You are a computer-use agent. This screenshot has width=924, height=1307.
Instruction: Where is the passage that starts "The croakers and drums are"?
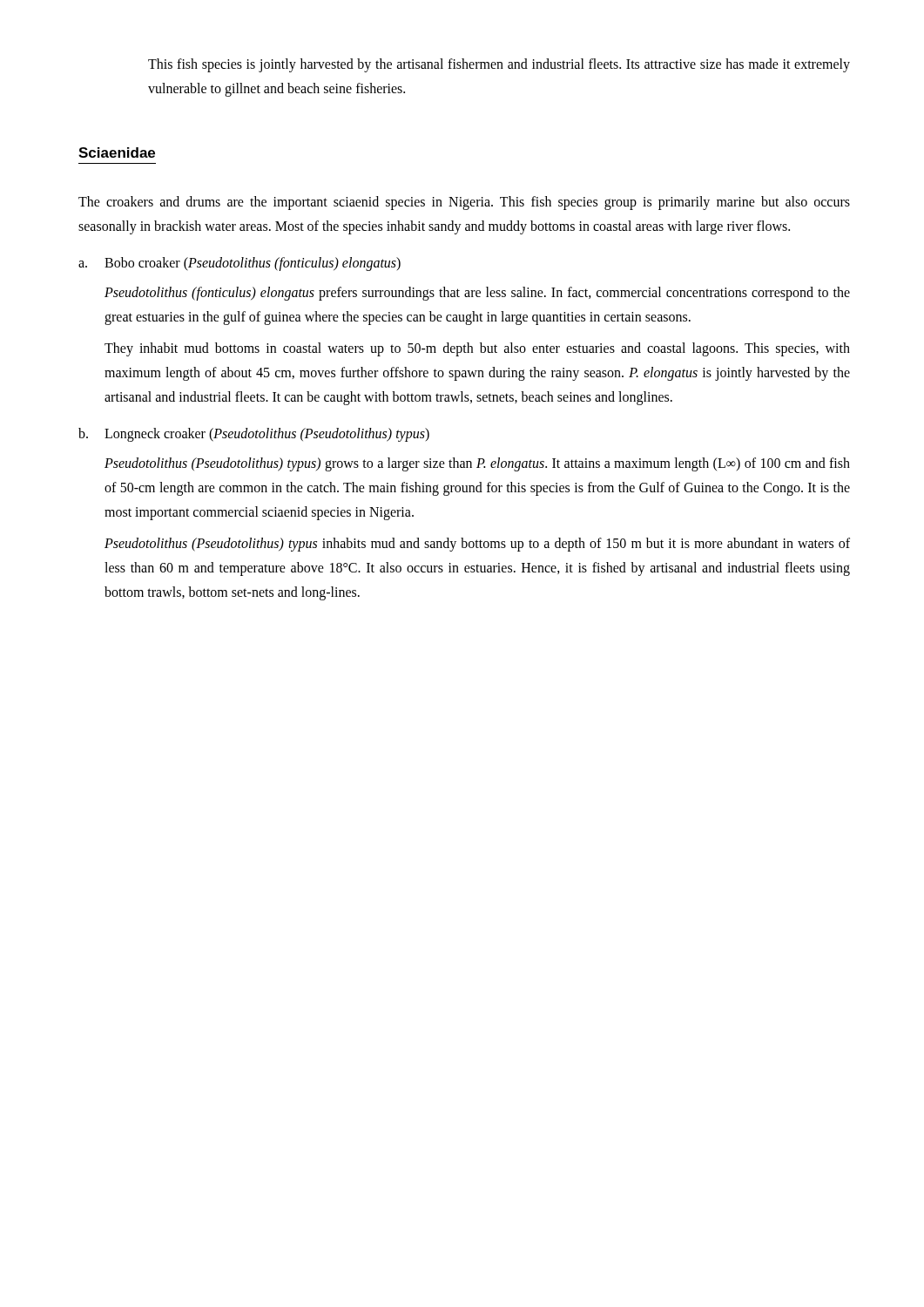(464, 214)
